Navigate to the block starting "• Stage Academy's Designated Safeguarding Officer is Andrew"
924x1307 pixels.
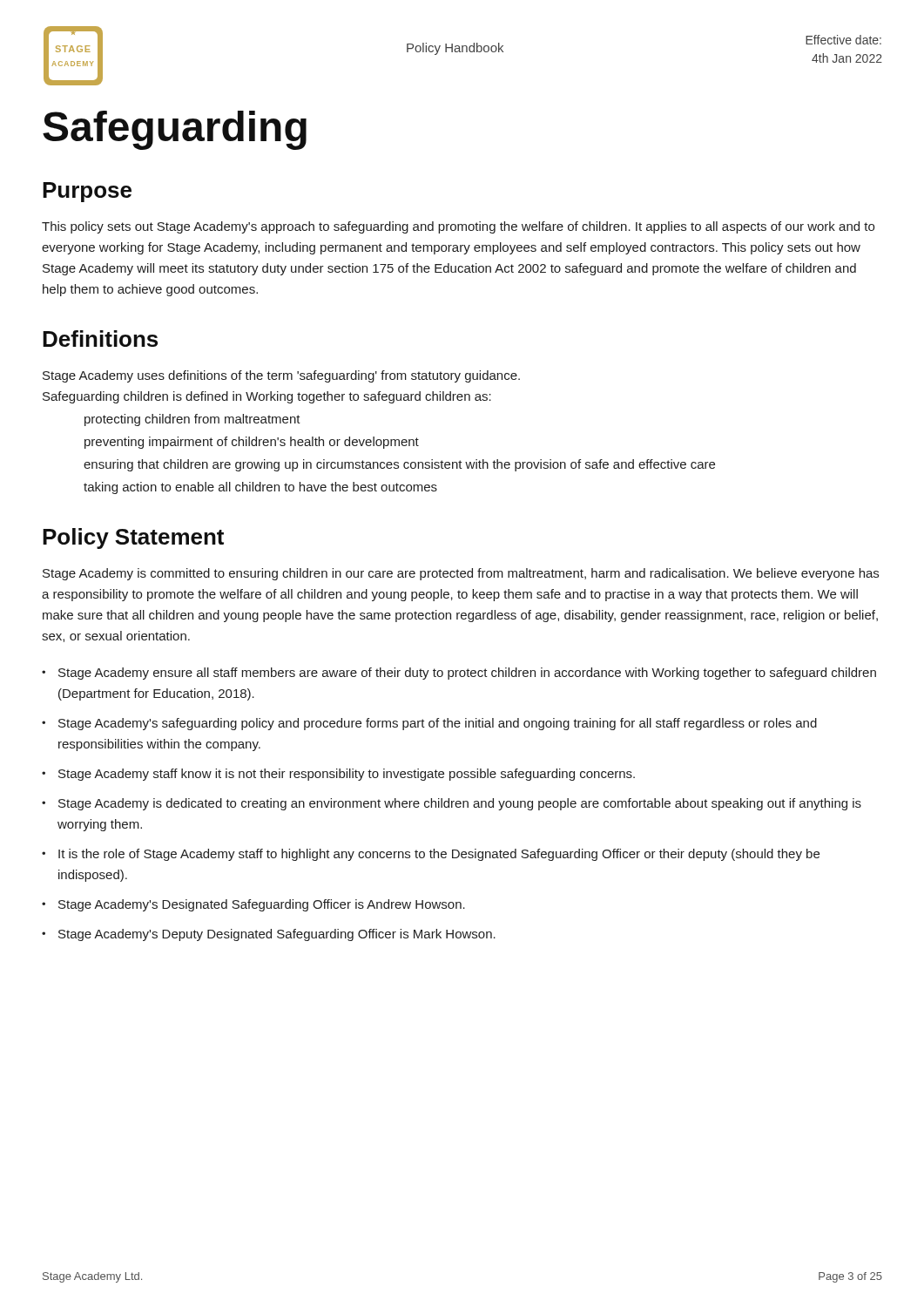click(254, 905)
